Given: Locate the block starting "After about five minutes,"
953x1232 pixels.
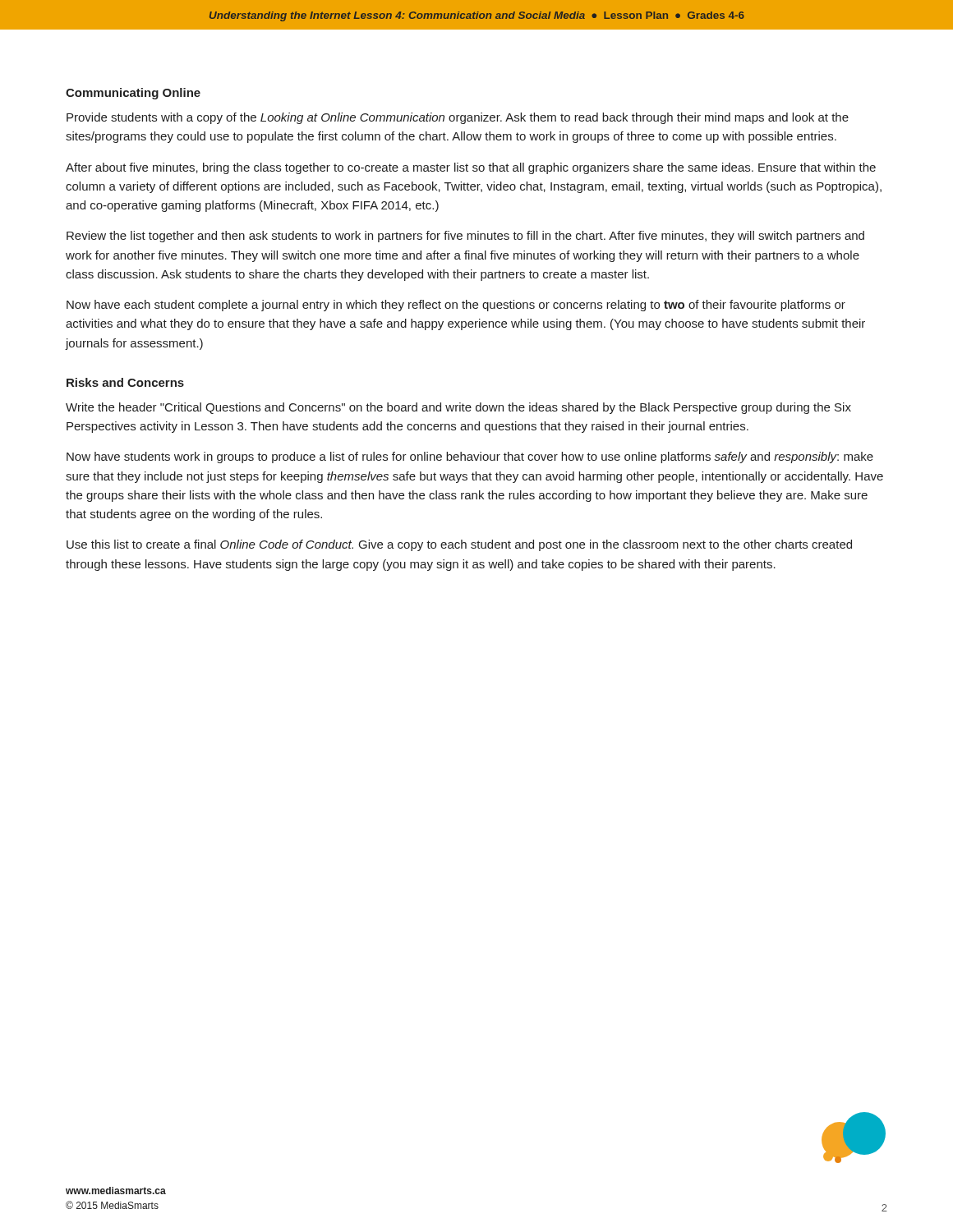Looking at the screenshot, I should 474,186.
